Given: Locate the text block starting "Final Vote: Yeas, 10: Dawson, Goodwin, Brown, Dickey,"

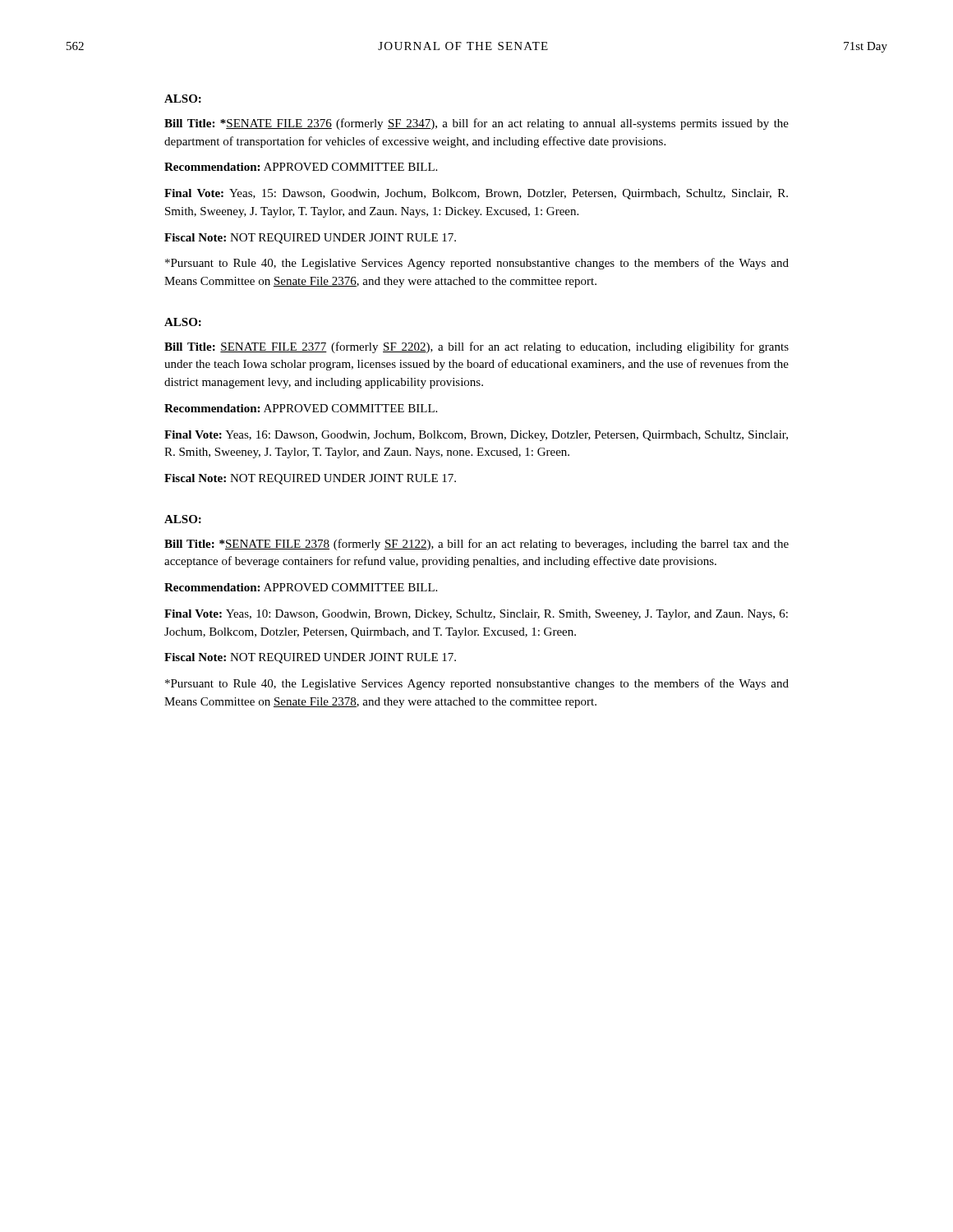Looking at the screenshot, I should [x=476, y=623].
